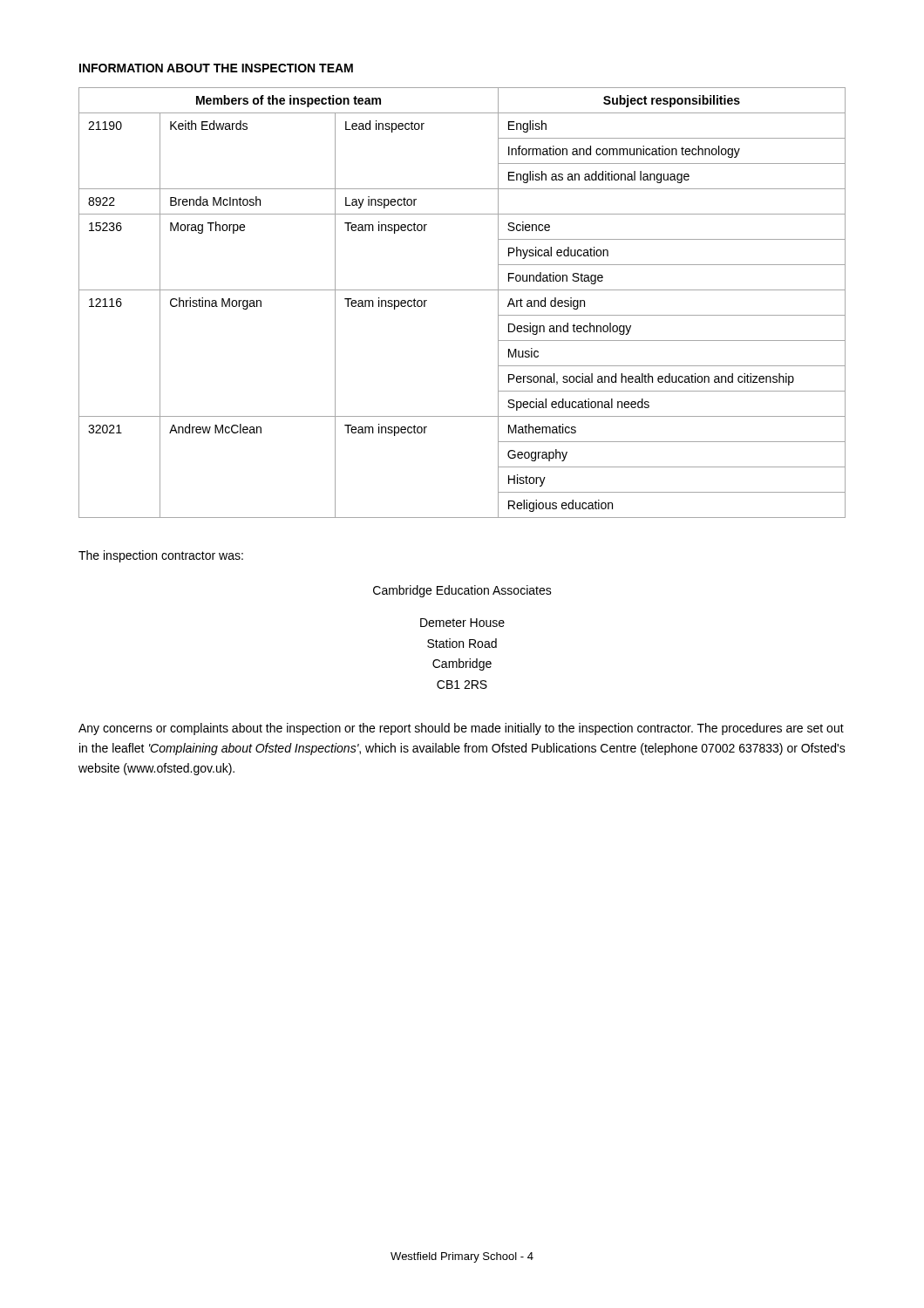The image size is (924, 1308).
Task: Locate the text block starting "The inspection contractor was:"
Action: (x=161, y=555)
